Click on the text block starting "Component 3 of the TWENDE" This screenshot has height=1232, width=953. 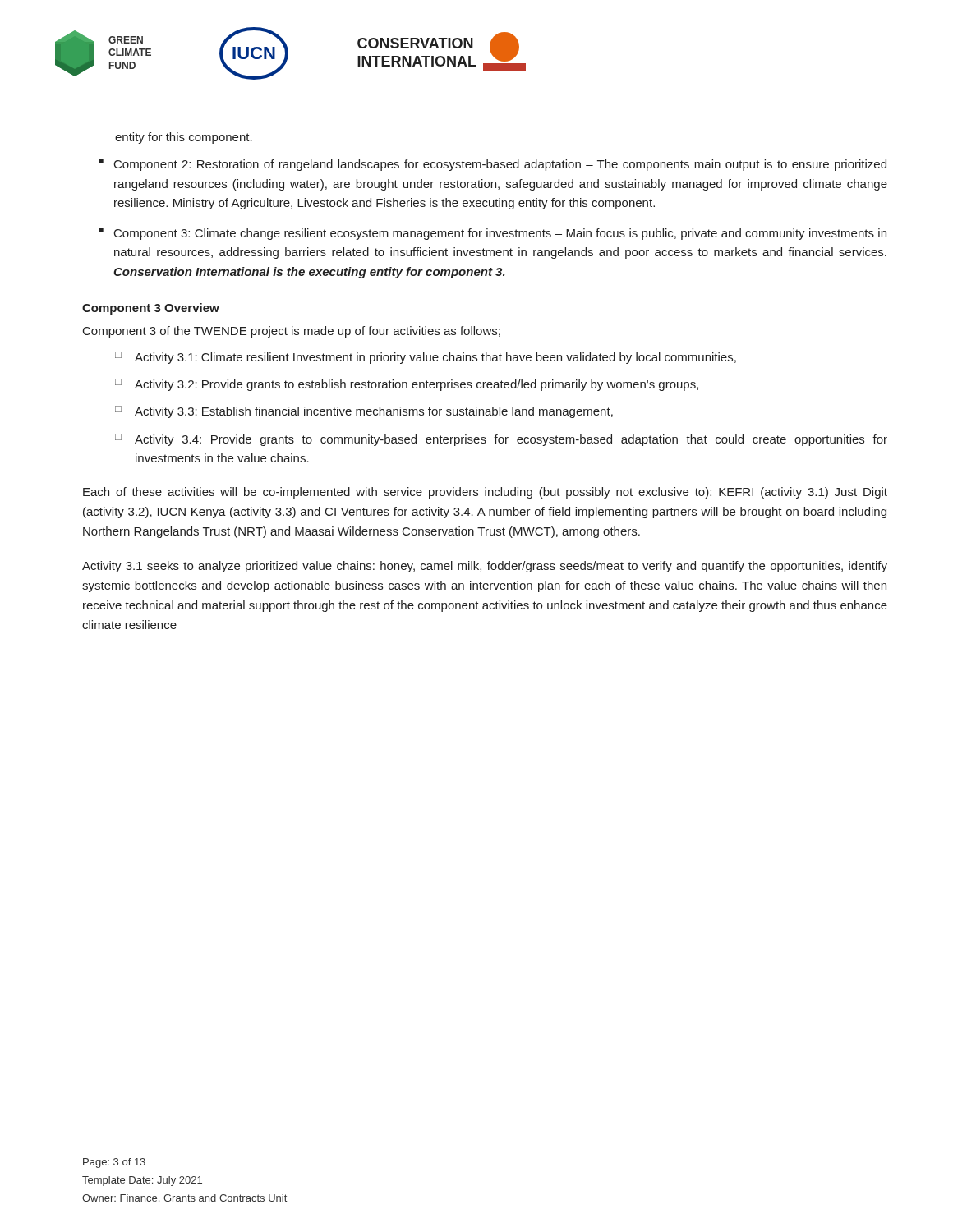pos(292,330)
